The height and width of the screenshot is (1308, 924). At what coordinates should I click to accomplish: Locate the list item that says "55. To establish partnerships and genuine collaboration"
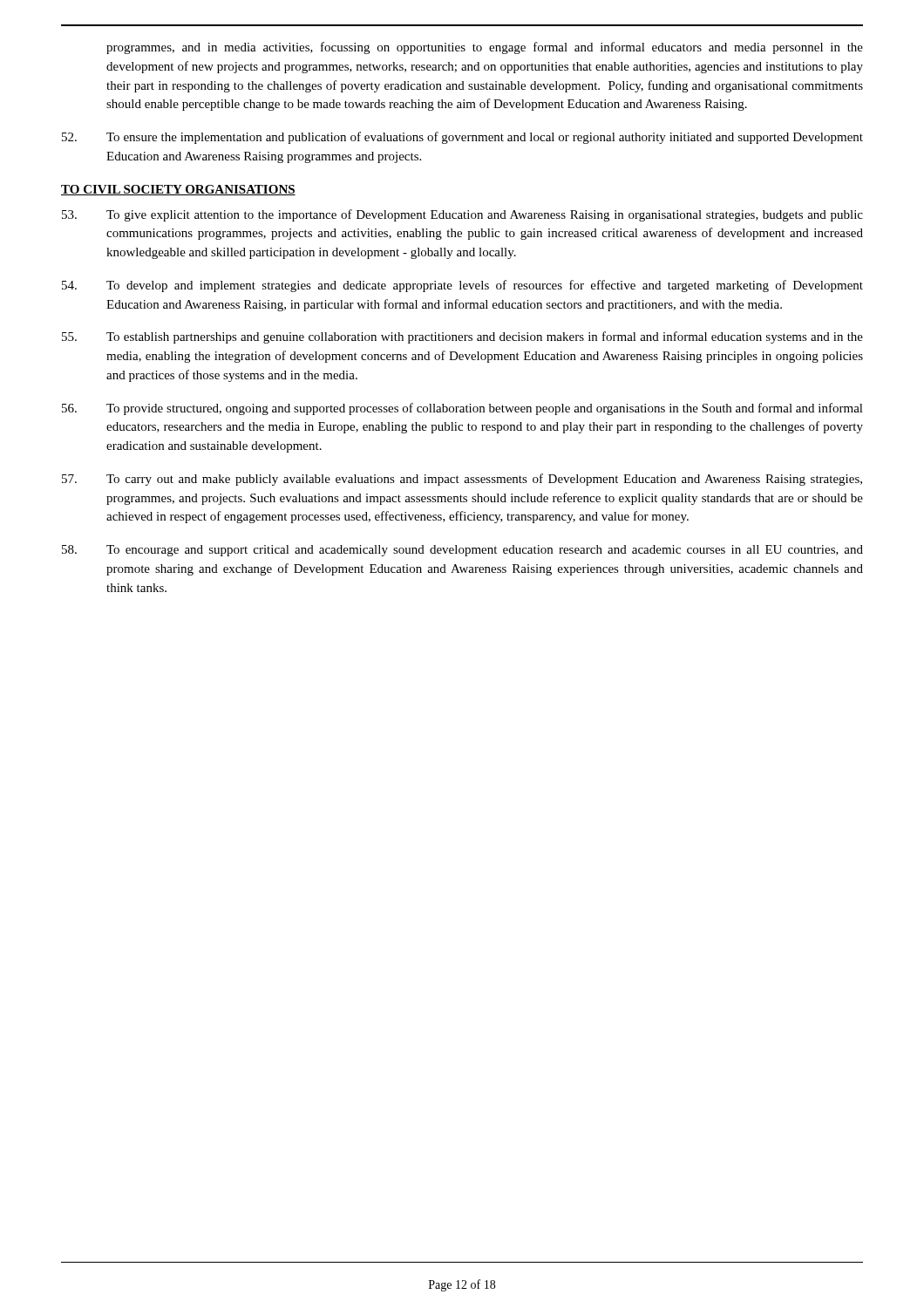[462, 356]
